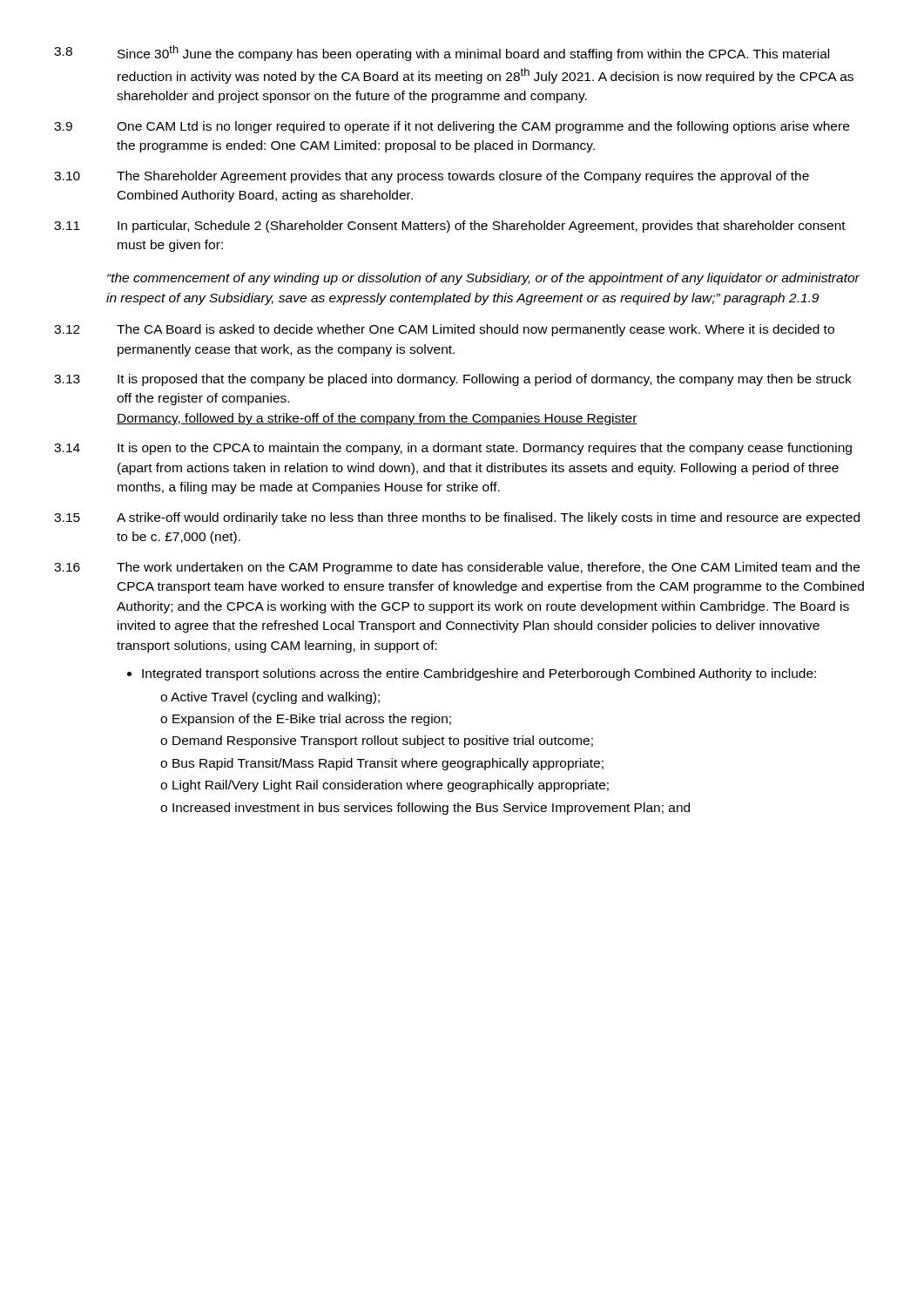Click on the list item that says "3.8 Since 30th"
The width and height of the screenshot is (924, 1307).
(462, 74)
